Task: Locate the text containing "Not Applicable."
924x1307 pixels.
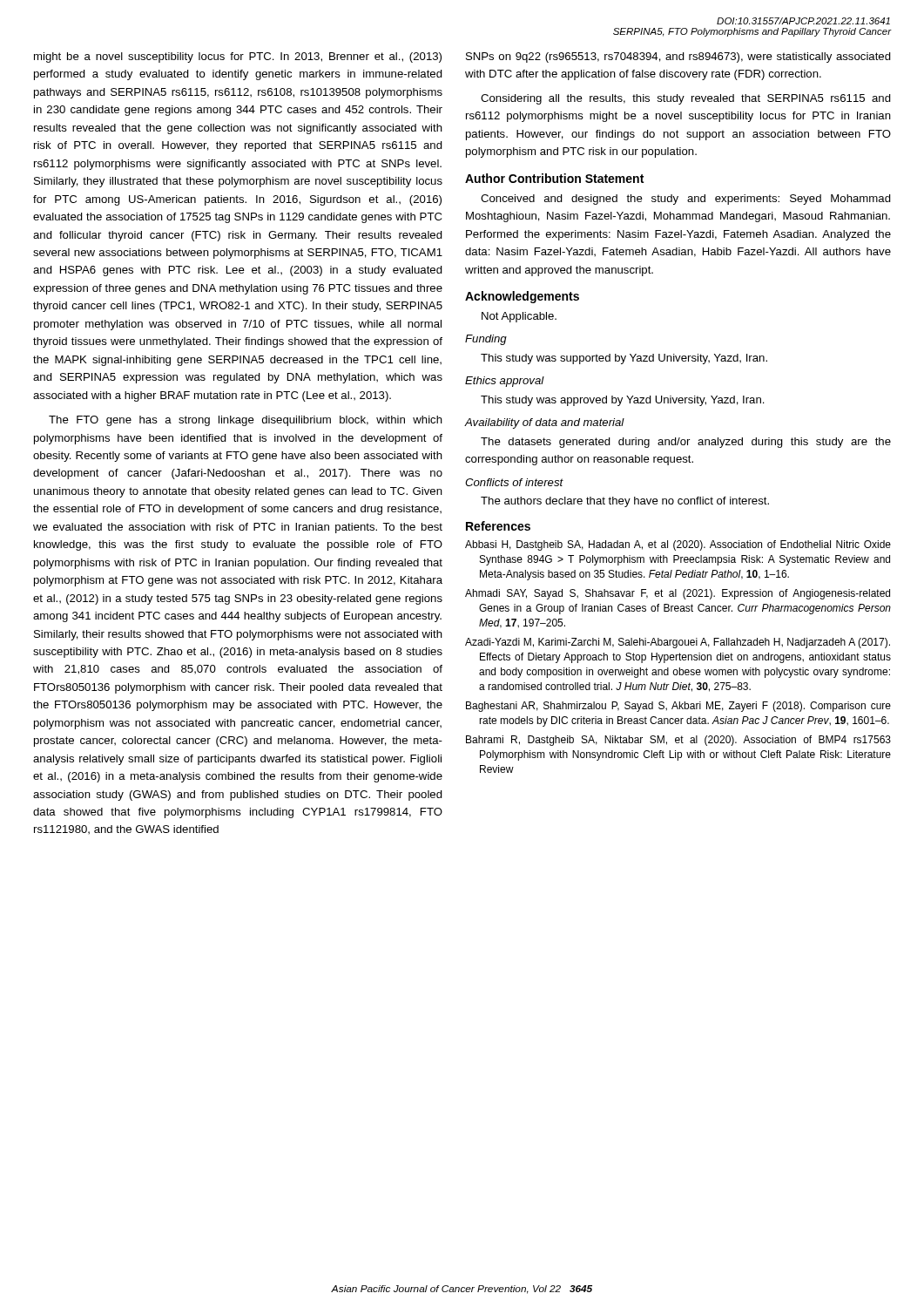Action: tap(519, 317)
